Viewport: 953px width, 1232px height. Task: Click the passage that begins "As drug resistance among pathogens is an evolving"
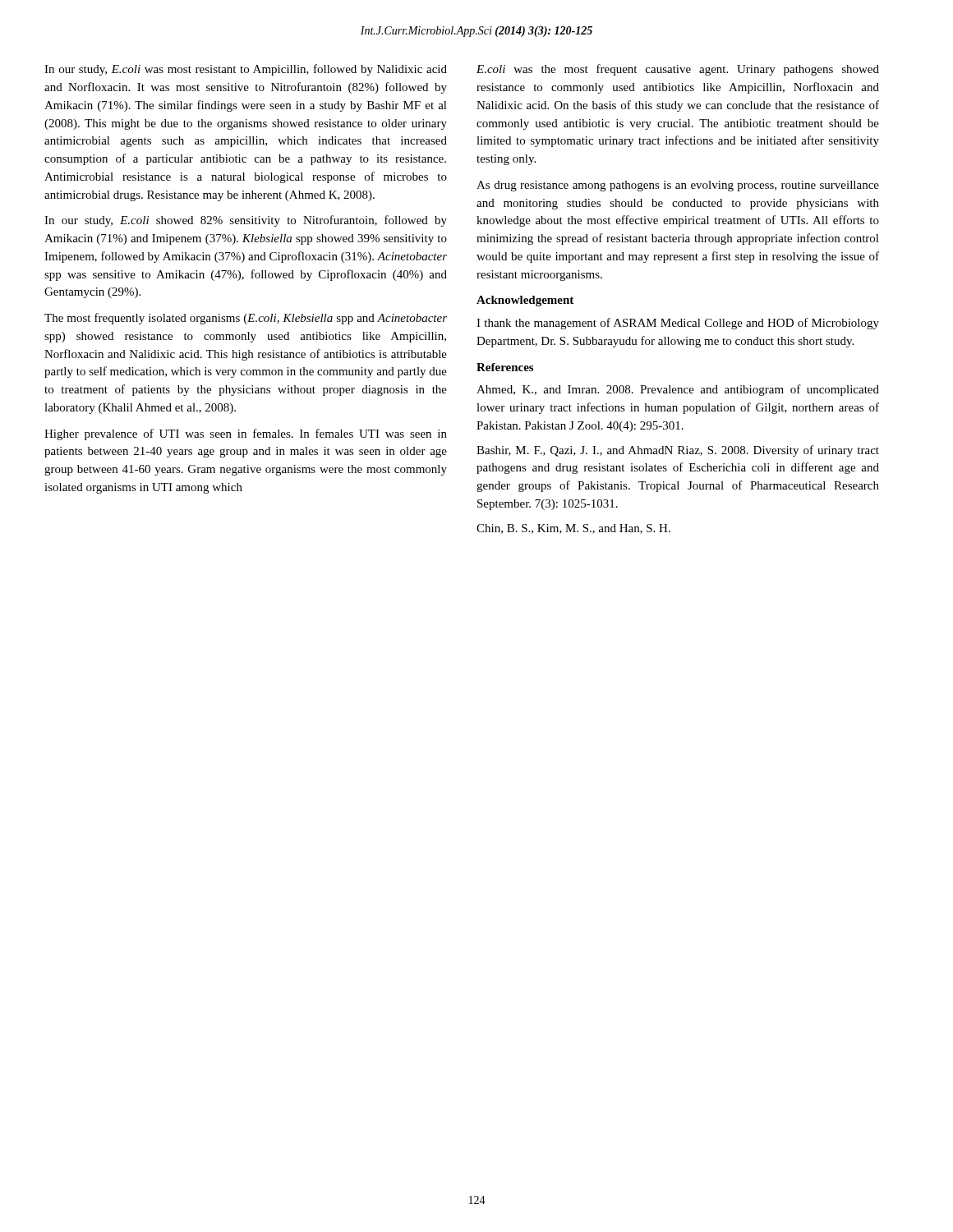(678, 229)
